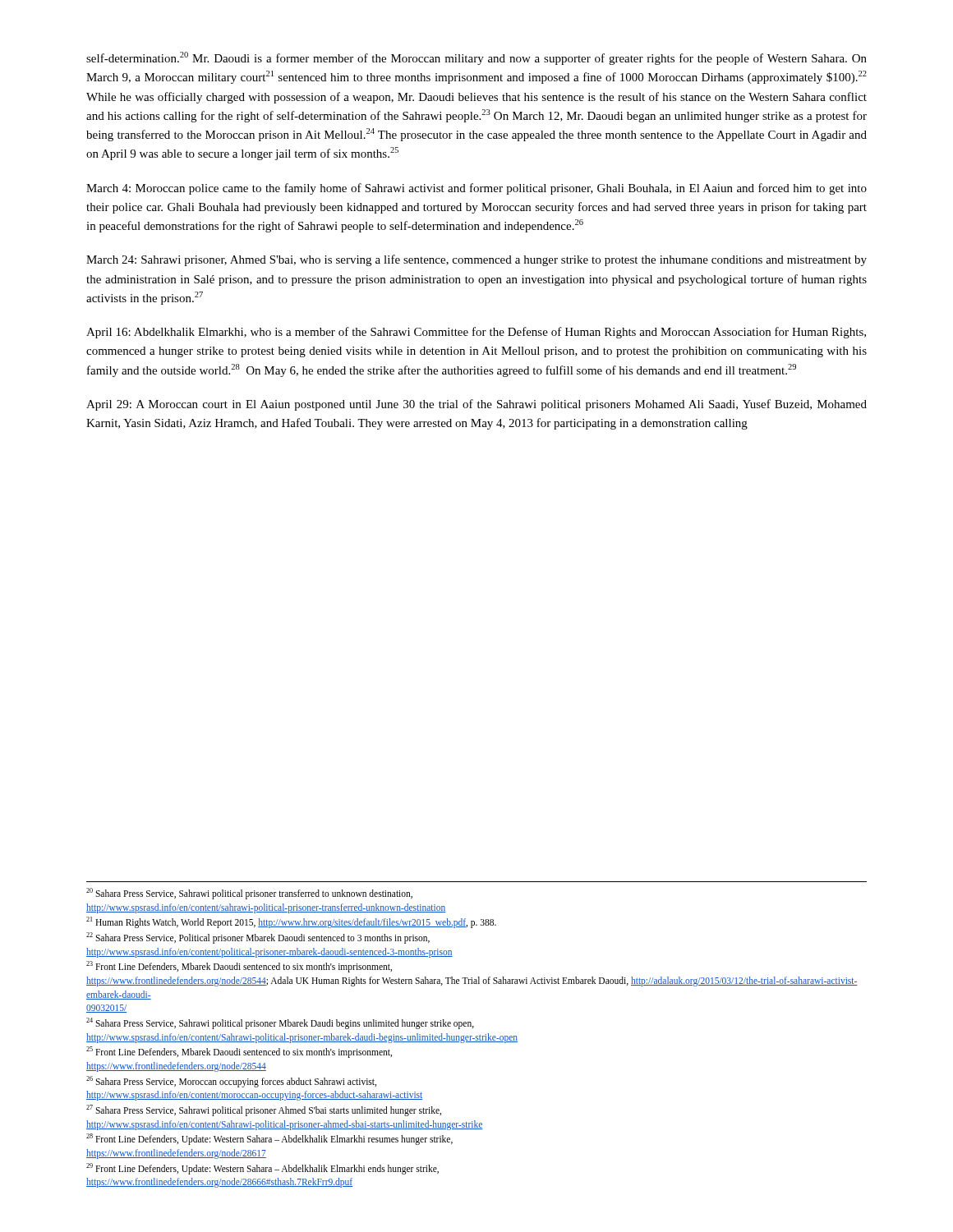Locate the text block with the text "April 16: Abdelkhalik Elmarkhi, who"
Screen dimensions: 1232x953
[476, 351]
